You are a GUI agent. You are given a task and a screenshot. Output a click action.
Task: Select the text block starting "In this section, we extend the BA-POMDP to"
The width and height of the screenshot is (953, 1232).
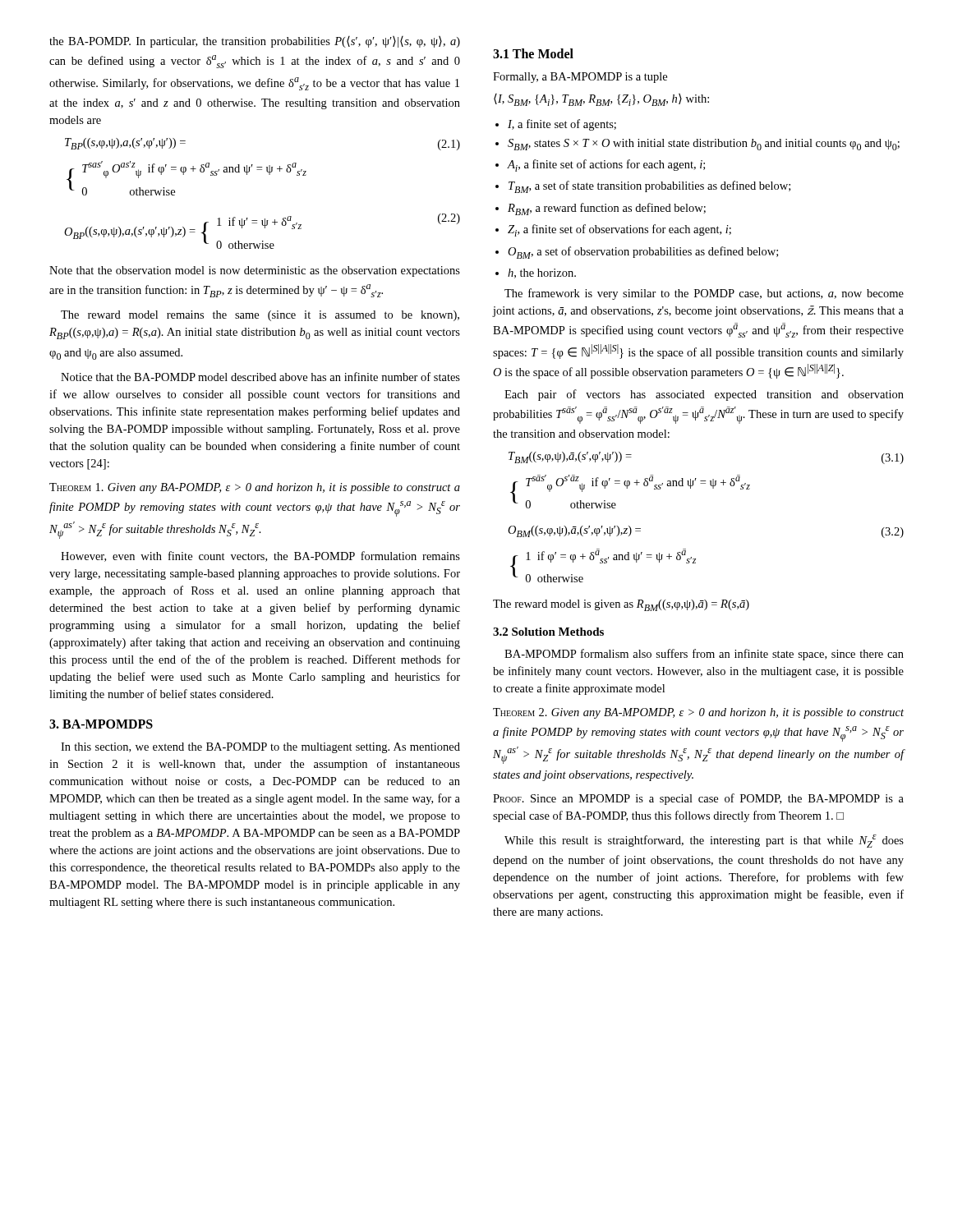(x=255, y=825)
